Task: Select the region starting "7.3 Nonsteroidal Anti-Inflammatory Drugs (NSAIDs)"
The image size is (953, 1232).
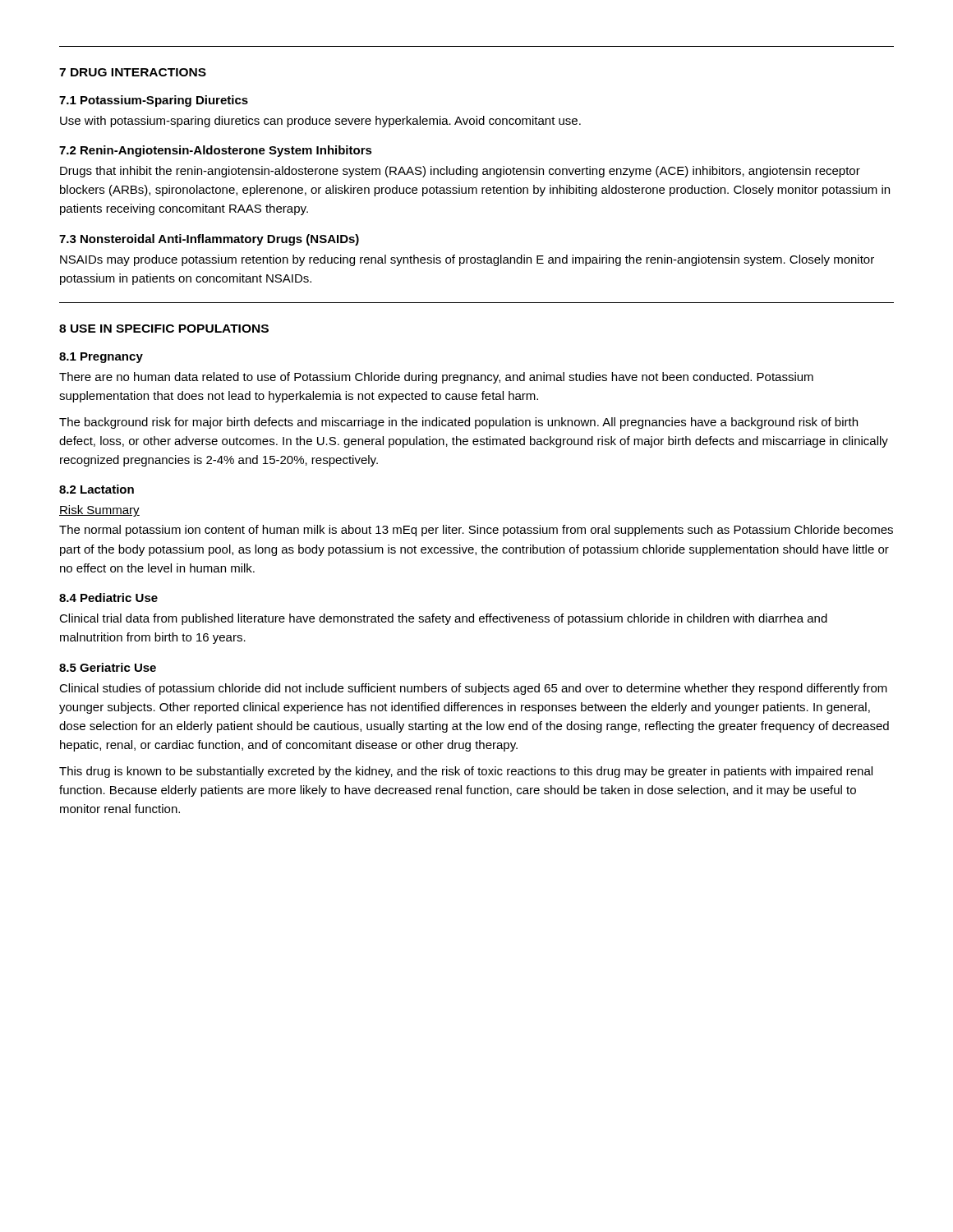Action: (209, 238)
